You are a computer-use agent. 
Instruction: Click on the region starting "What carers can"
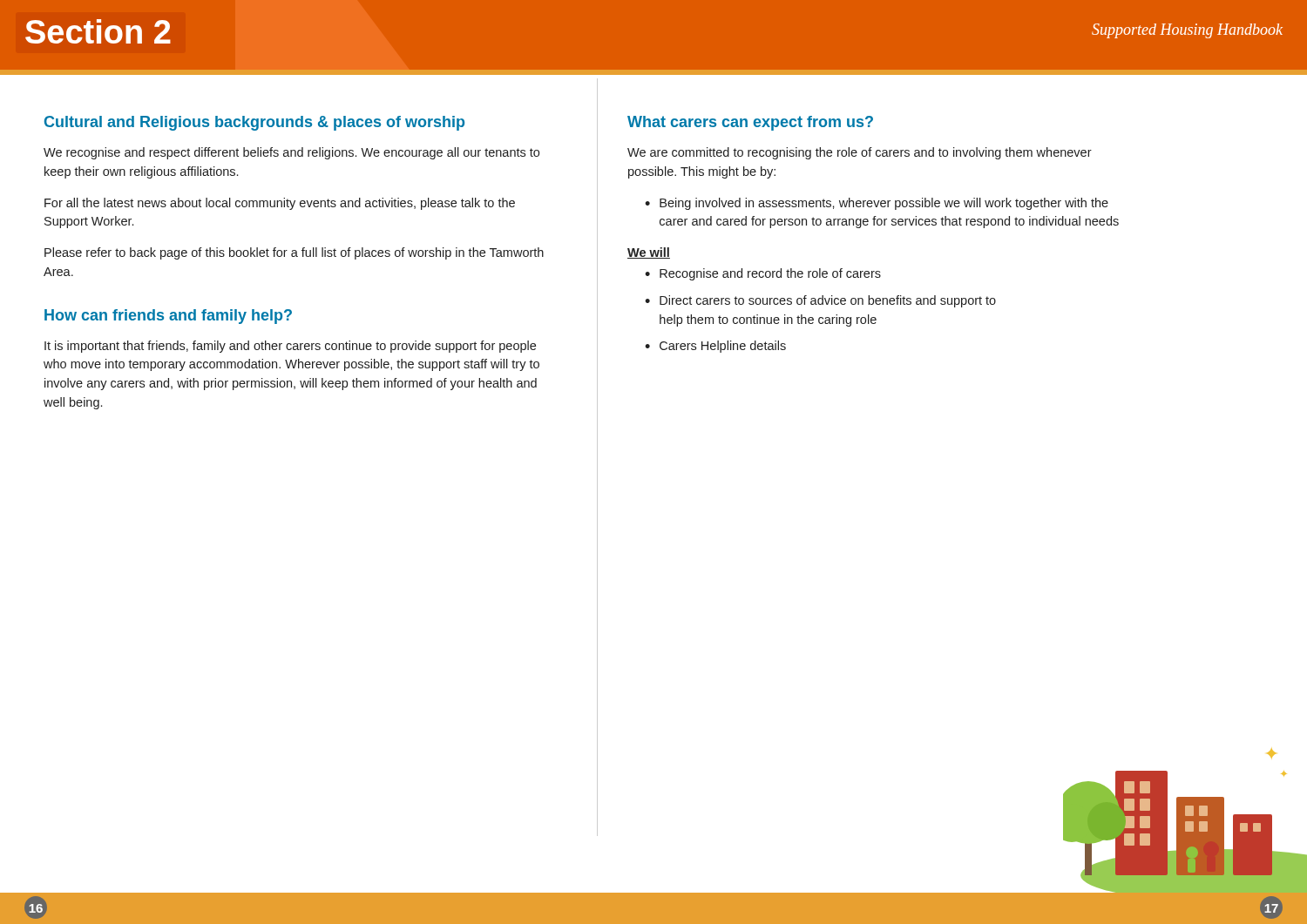click(751, 122)
